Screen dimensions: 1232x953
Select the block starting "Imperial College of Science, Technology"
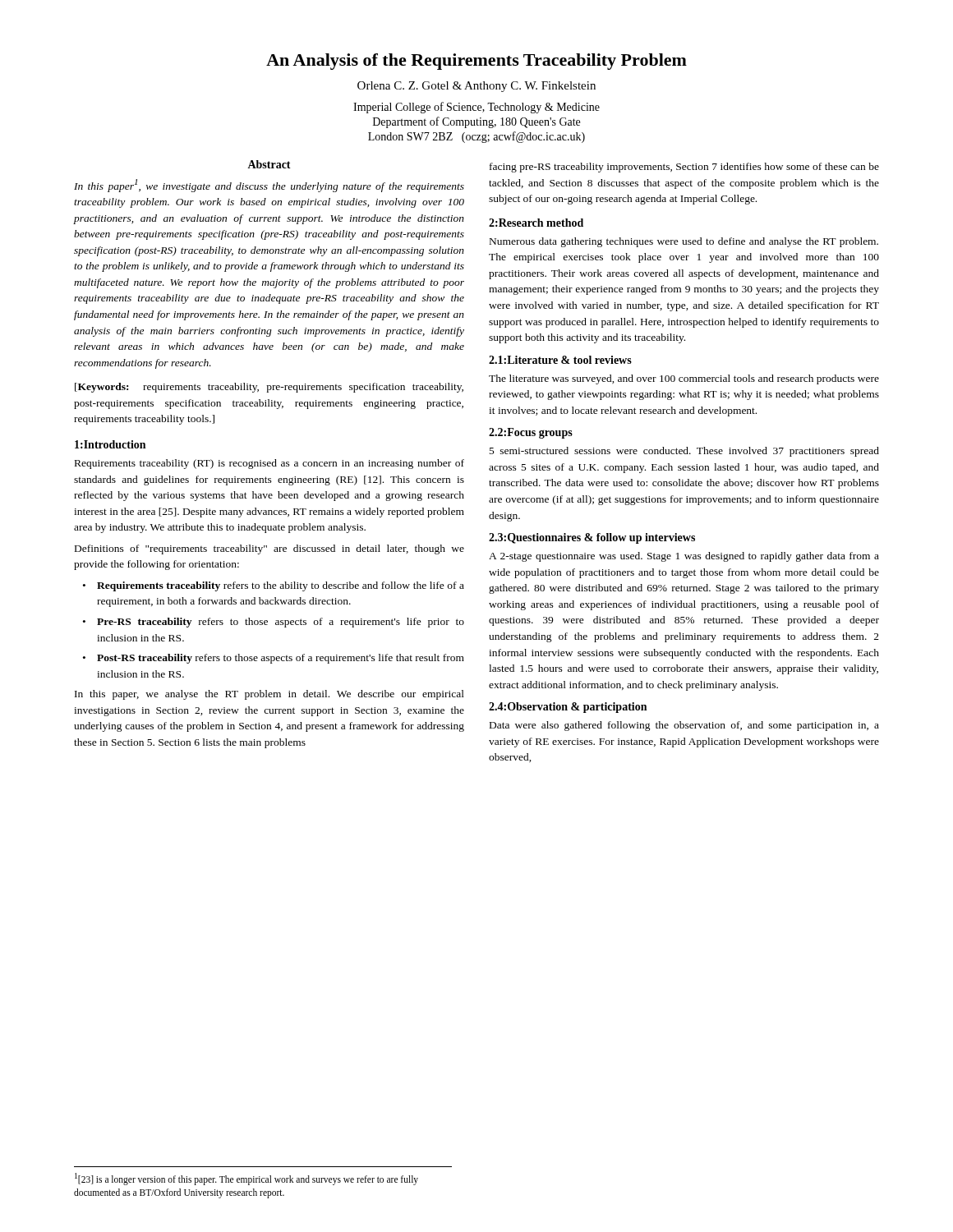476,122
